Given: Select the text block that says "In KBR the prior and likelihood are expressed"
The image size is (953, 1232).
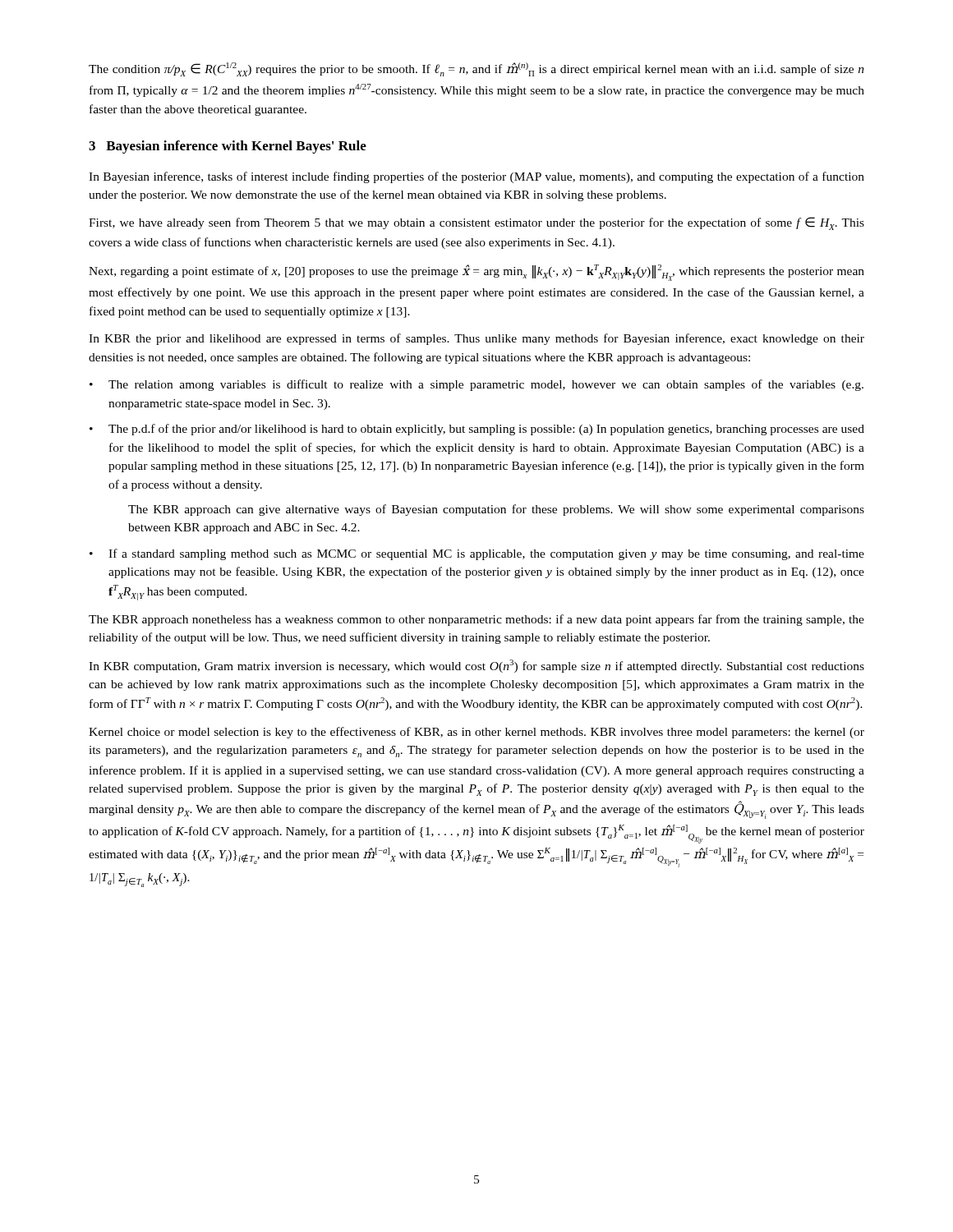Looking at the screenshot, I should 476,347.
